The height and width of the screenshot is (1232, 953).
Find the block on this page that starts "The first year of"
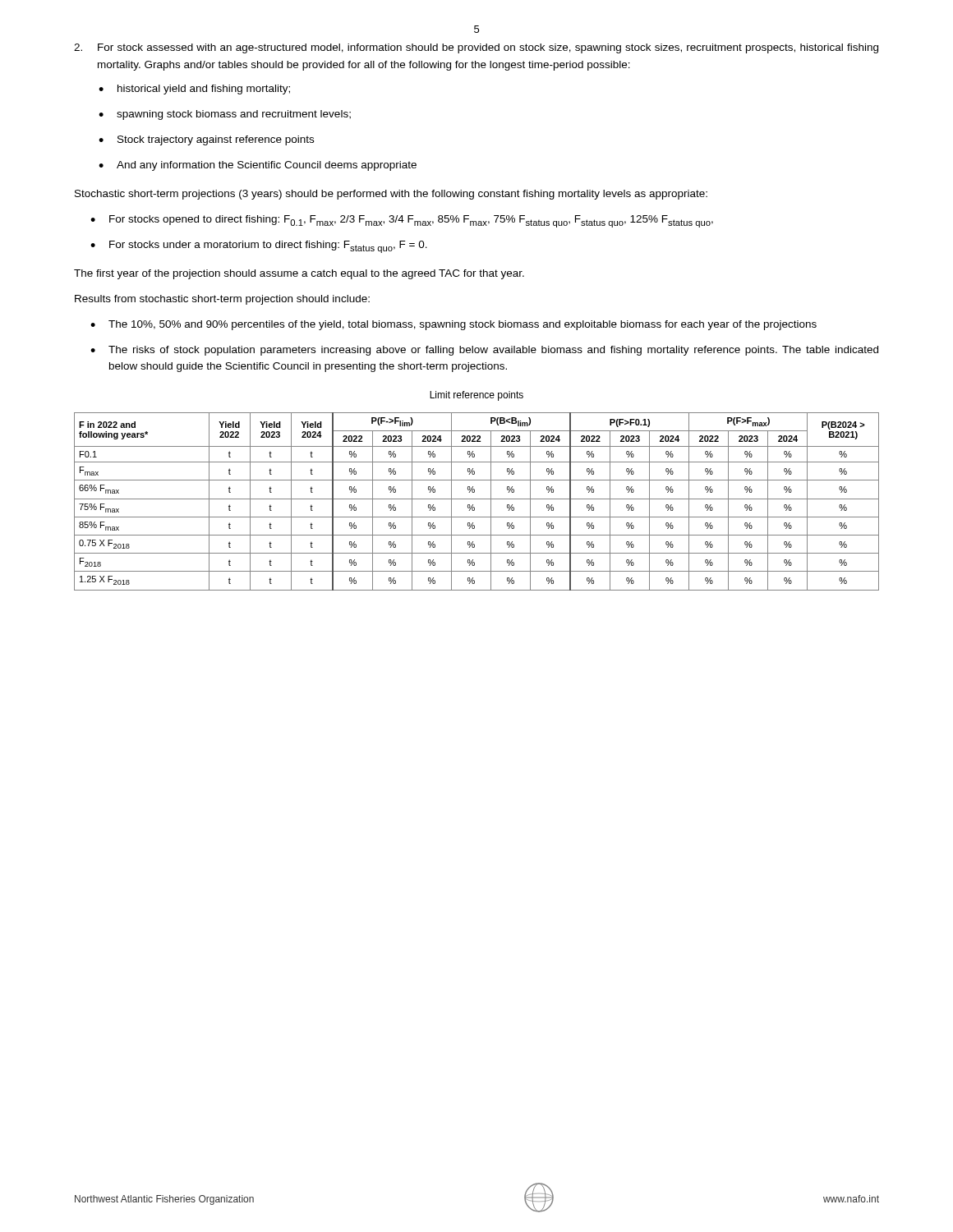pyautogui.click(x=476, y=274)
